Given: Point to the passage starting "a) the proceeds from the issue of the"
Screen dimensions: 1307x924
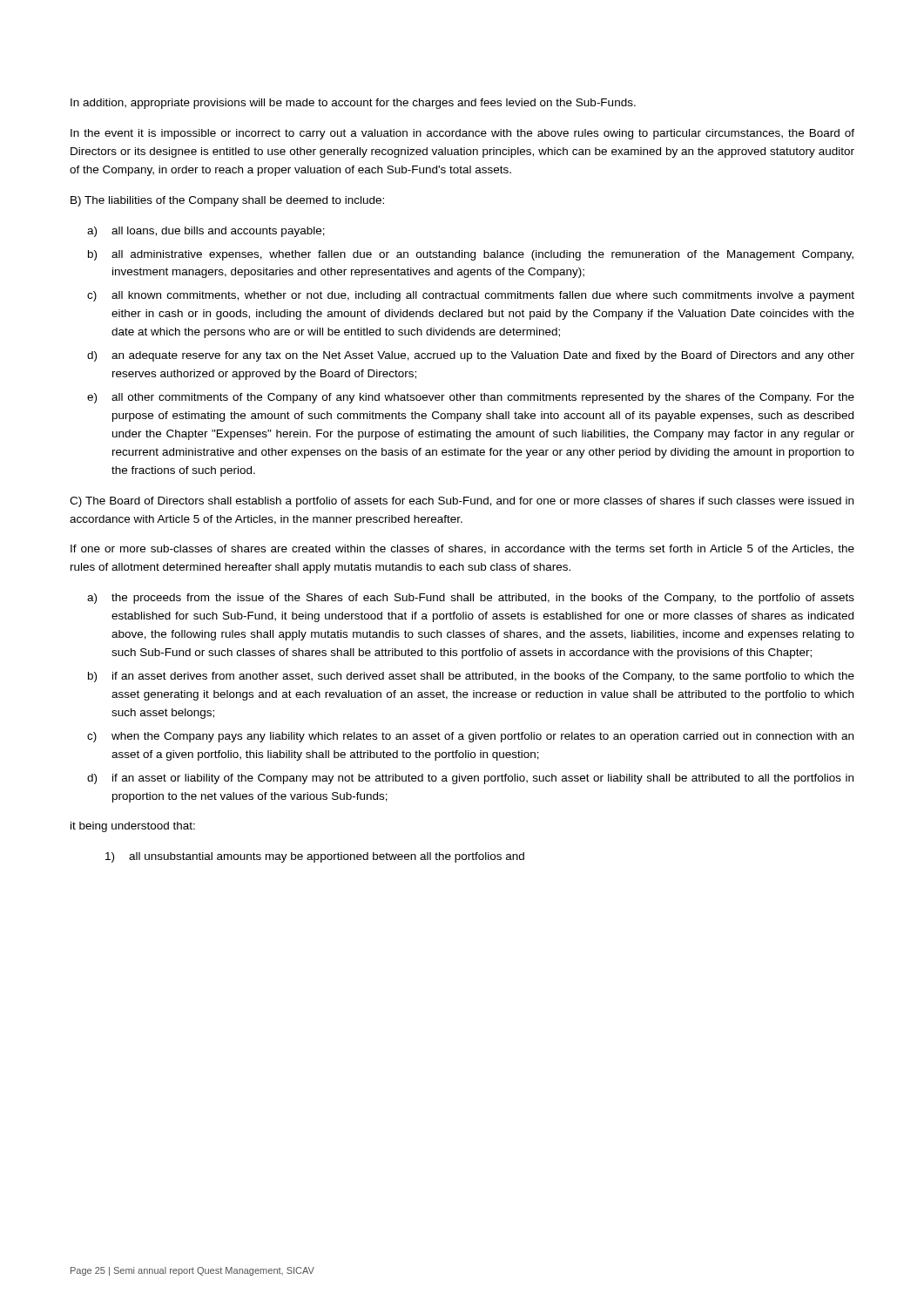Looking at the screenshot, I should pos(471,626).
